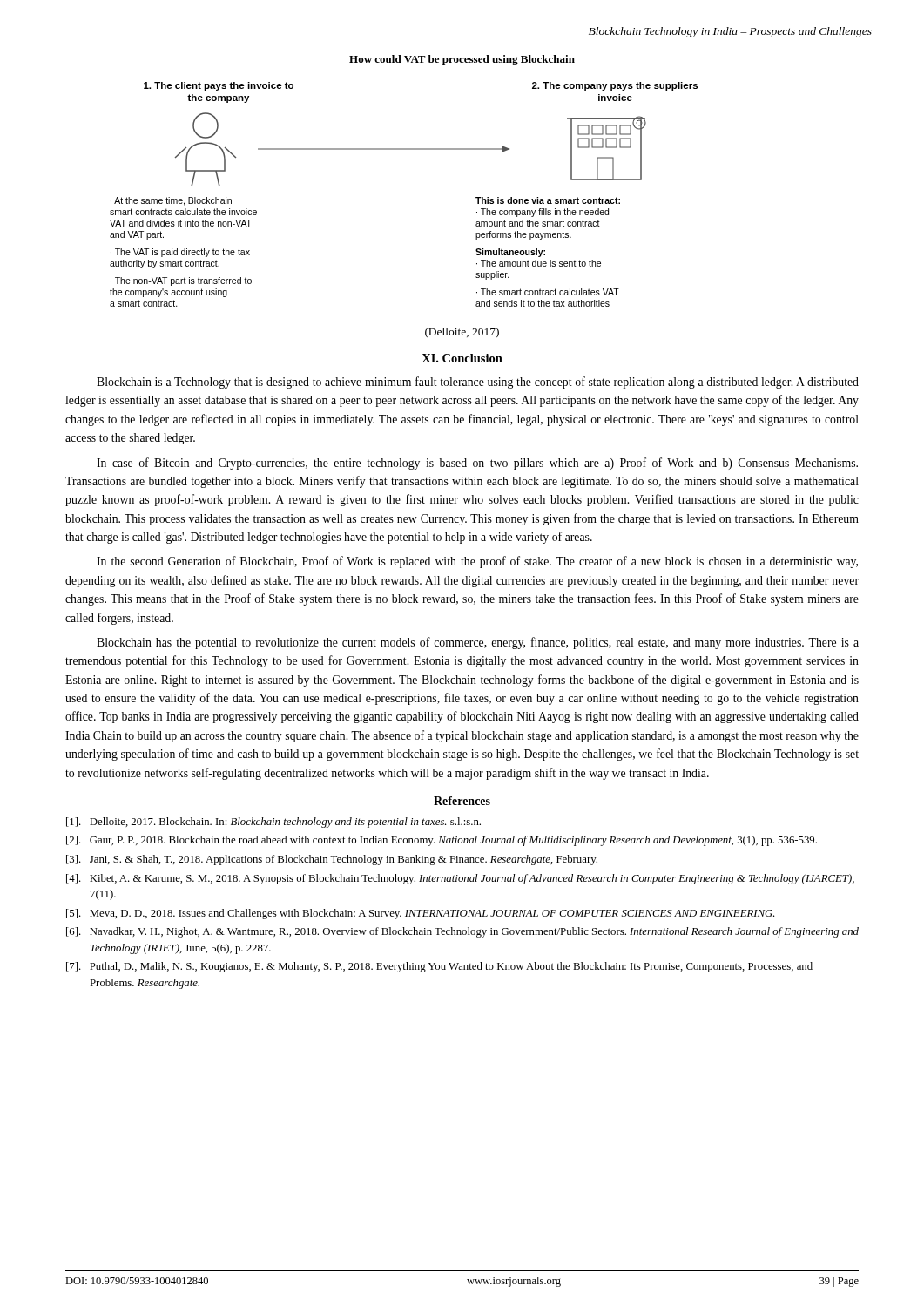Click on the list item containing "[1]. Delloite, 2017. Blockchain. In: Blockchain technology"
Viewport: 924px width, 1307px height.
274,822
